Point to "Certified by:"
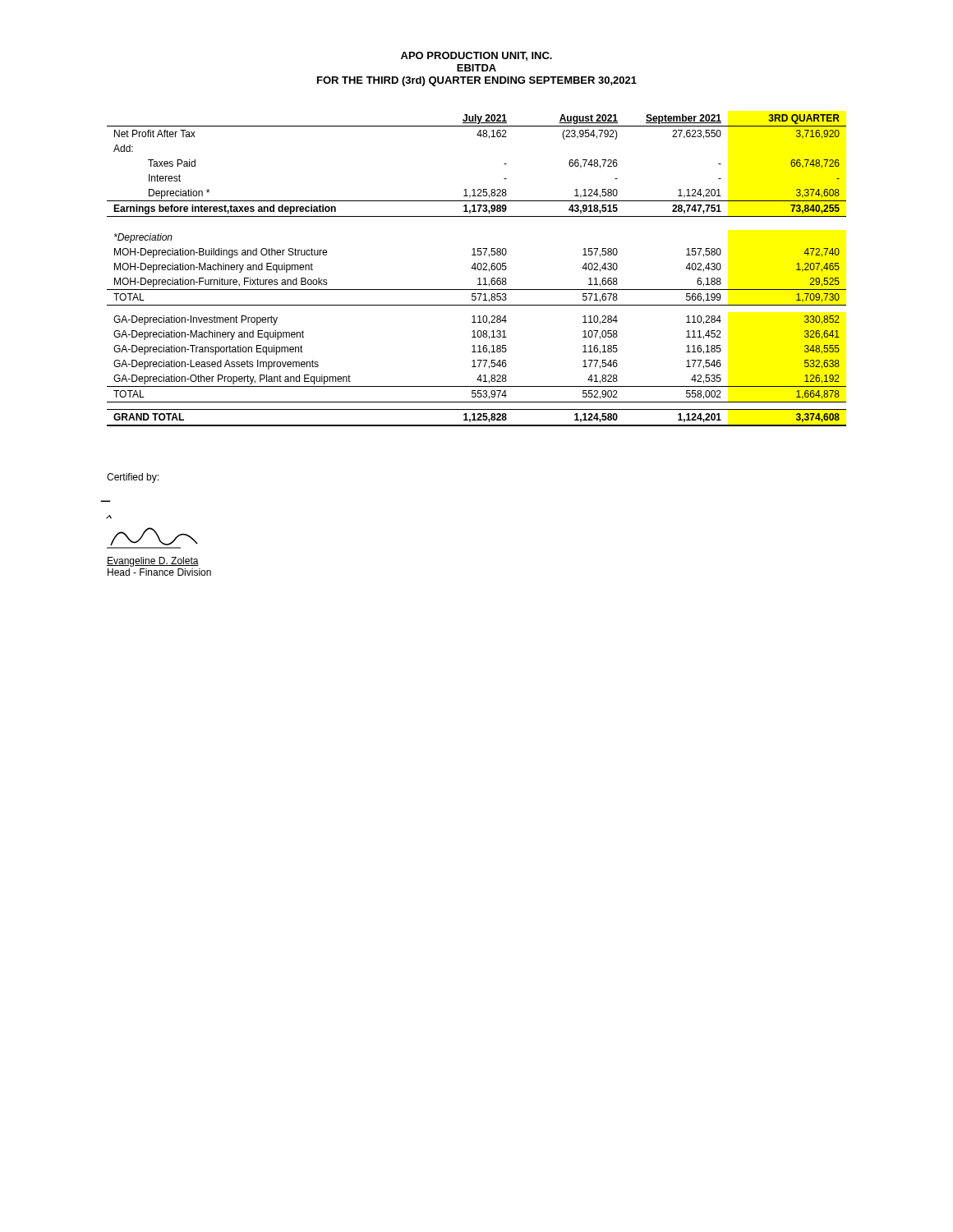Viewport: 953px width, 1232px height. point(133,477)
